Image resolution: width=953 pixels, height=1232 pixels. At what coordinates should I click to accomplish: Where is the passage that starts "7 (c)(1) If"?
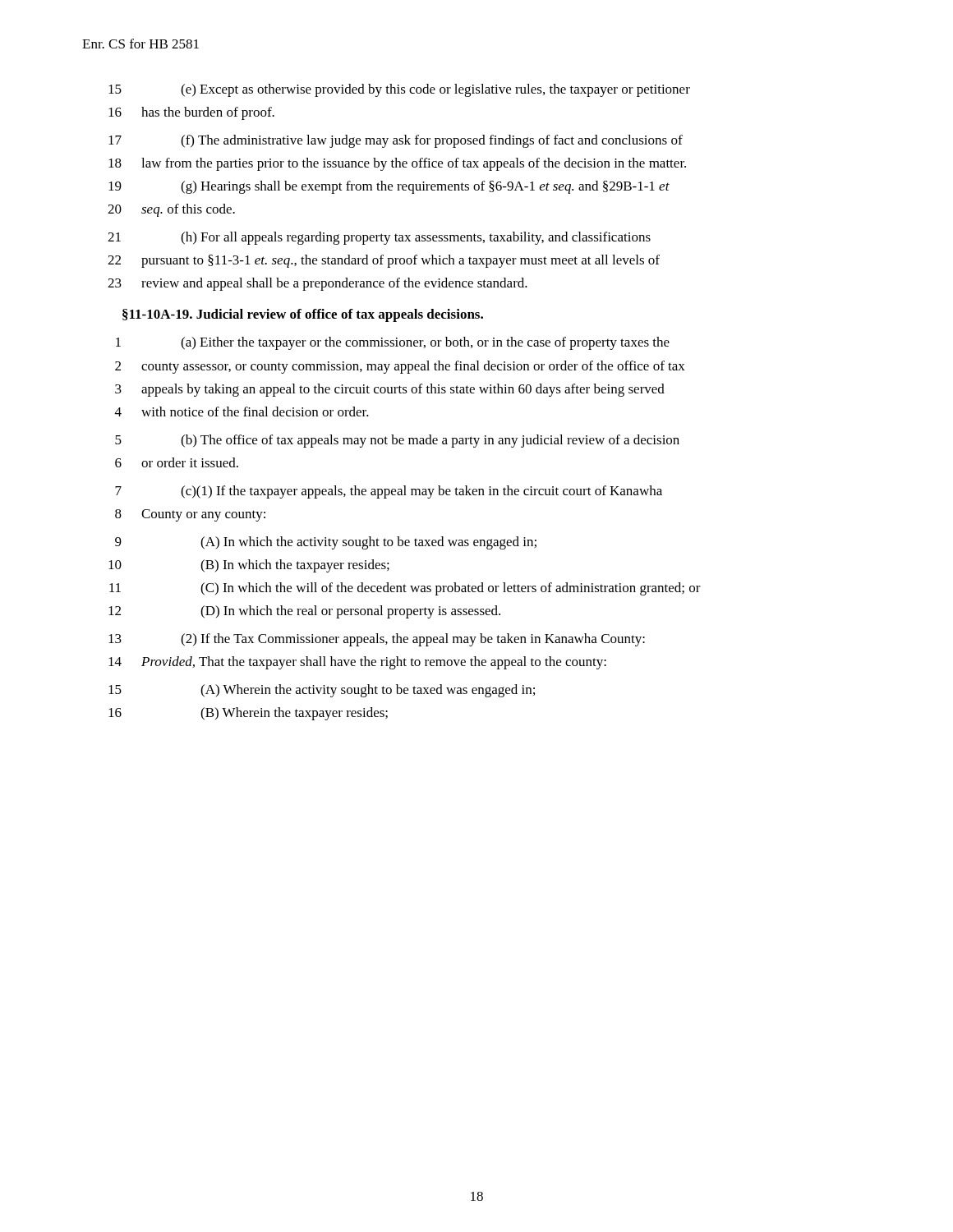[x=372, y=491]
